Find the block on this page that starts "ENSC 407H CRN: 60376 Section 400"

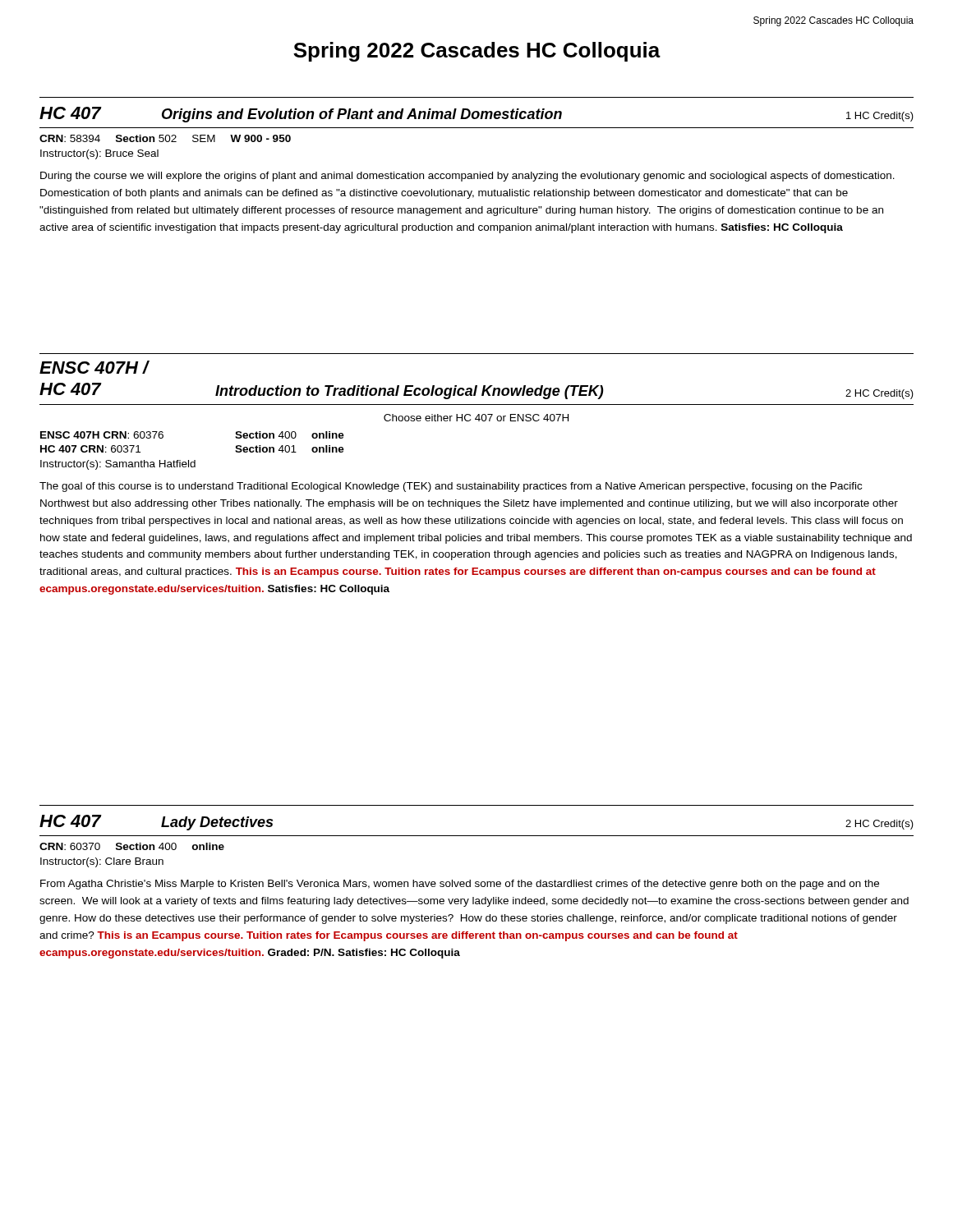(106, 433)
